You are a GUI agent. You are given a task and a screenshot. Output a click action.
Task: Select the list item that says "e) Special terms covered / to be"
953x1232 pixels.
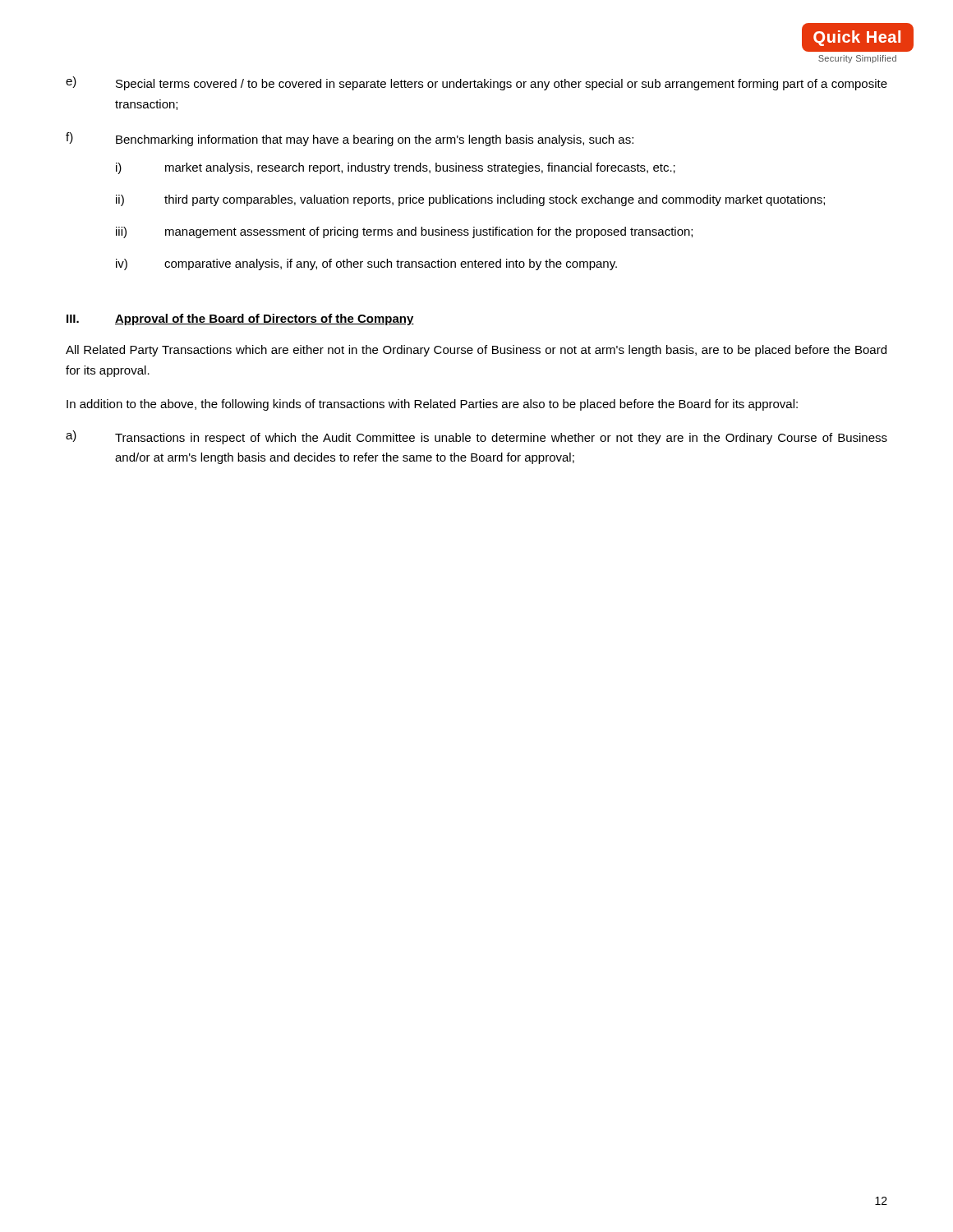click(476, 94)
